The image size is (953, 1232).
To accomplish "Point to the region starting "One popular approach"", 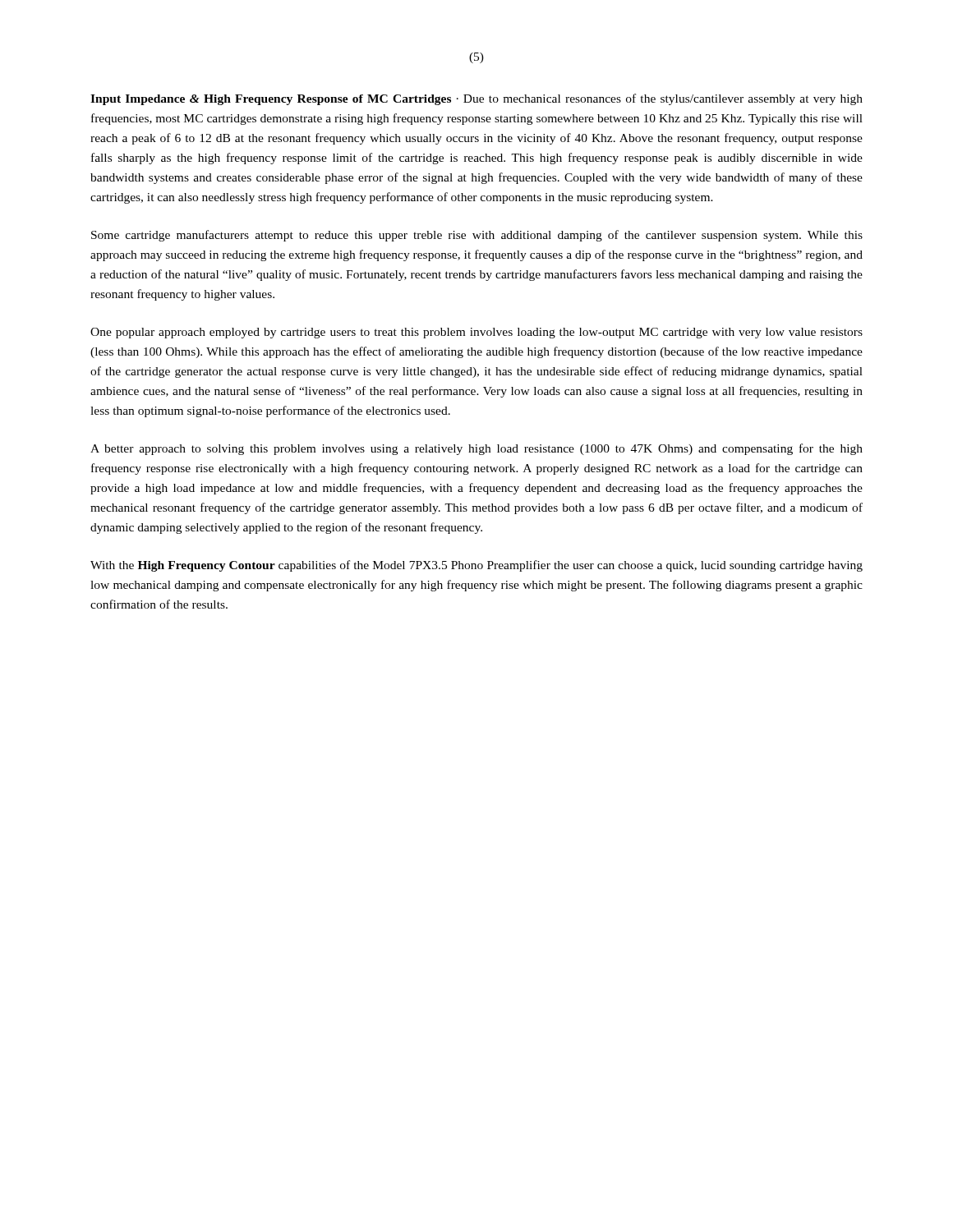I will (476, 371).
